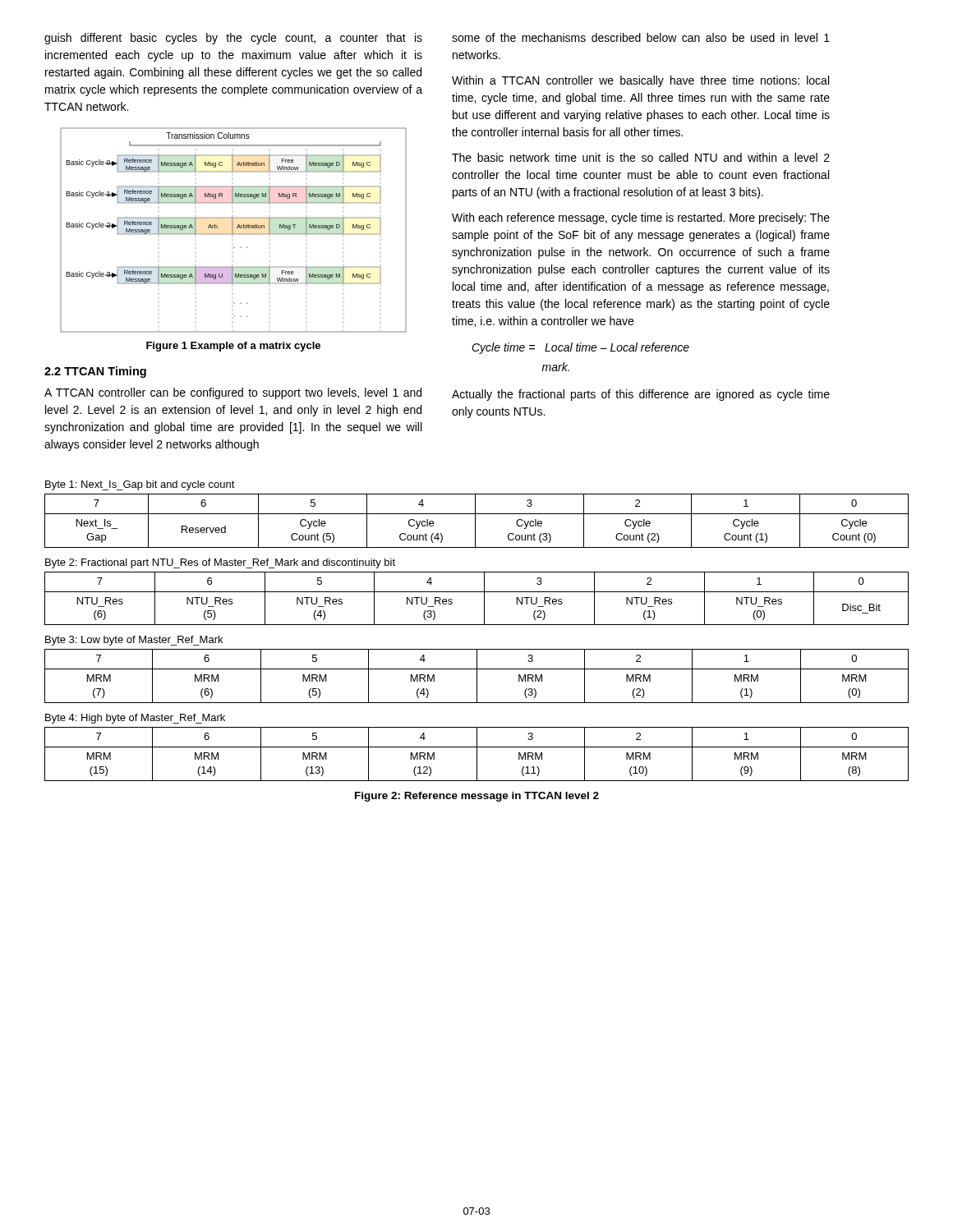
Task: Locate the element starting "Cycle time = Local time"
Action: [580, 357]
